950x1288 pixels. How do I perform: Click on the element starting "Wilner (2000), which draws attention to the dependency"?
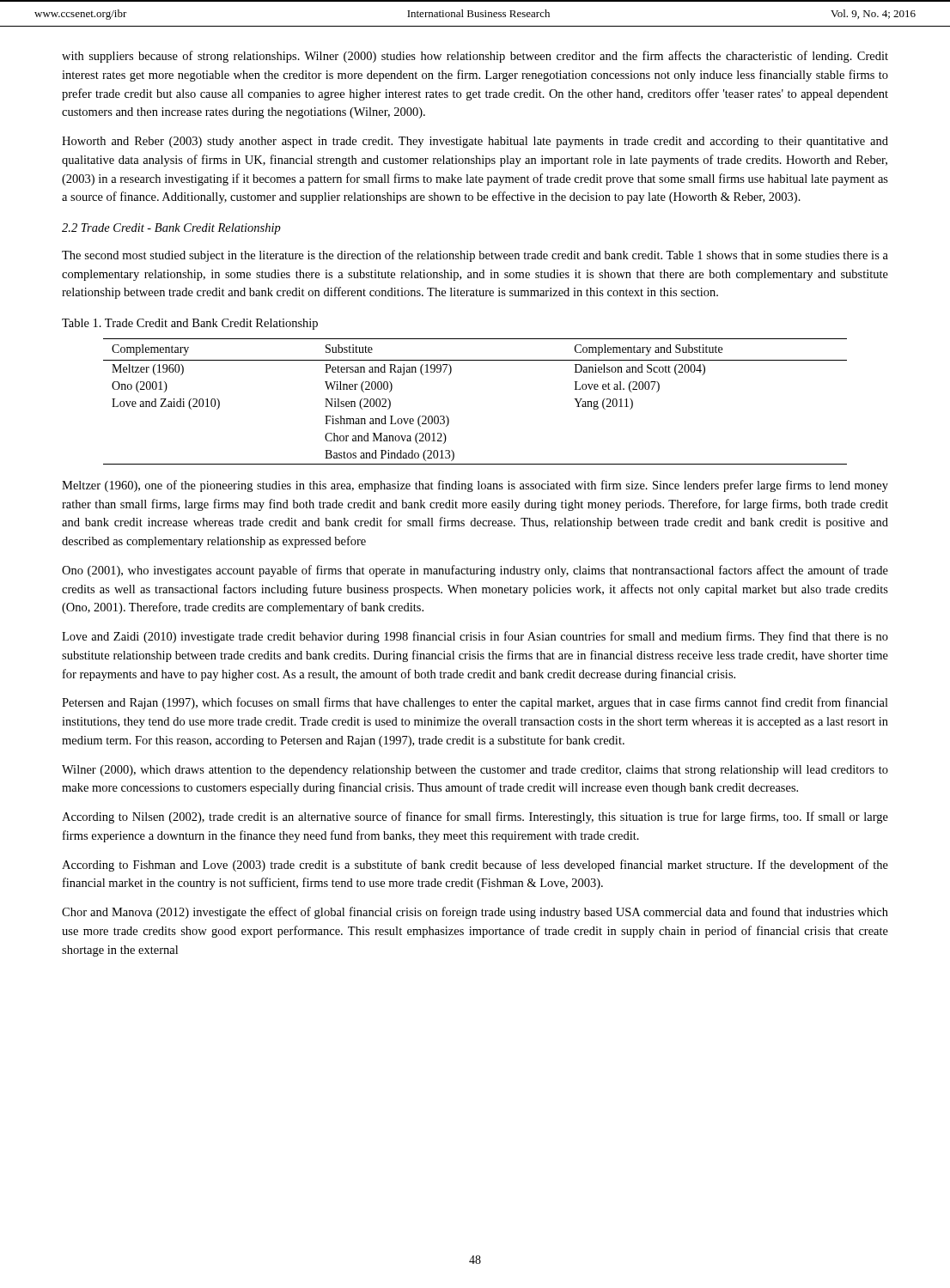475,779
